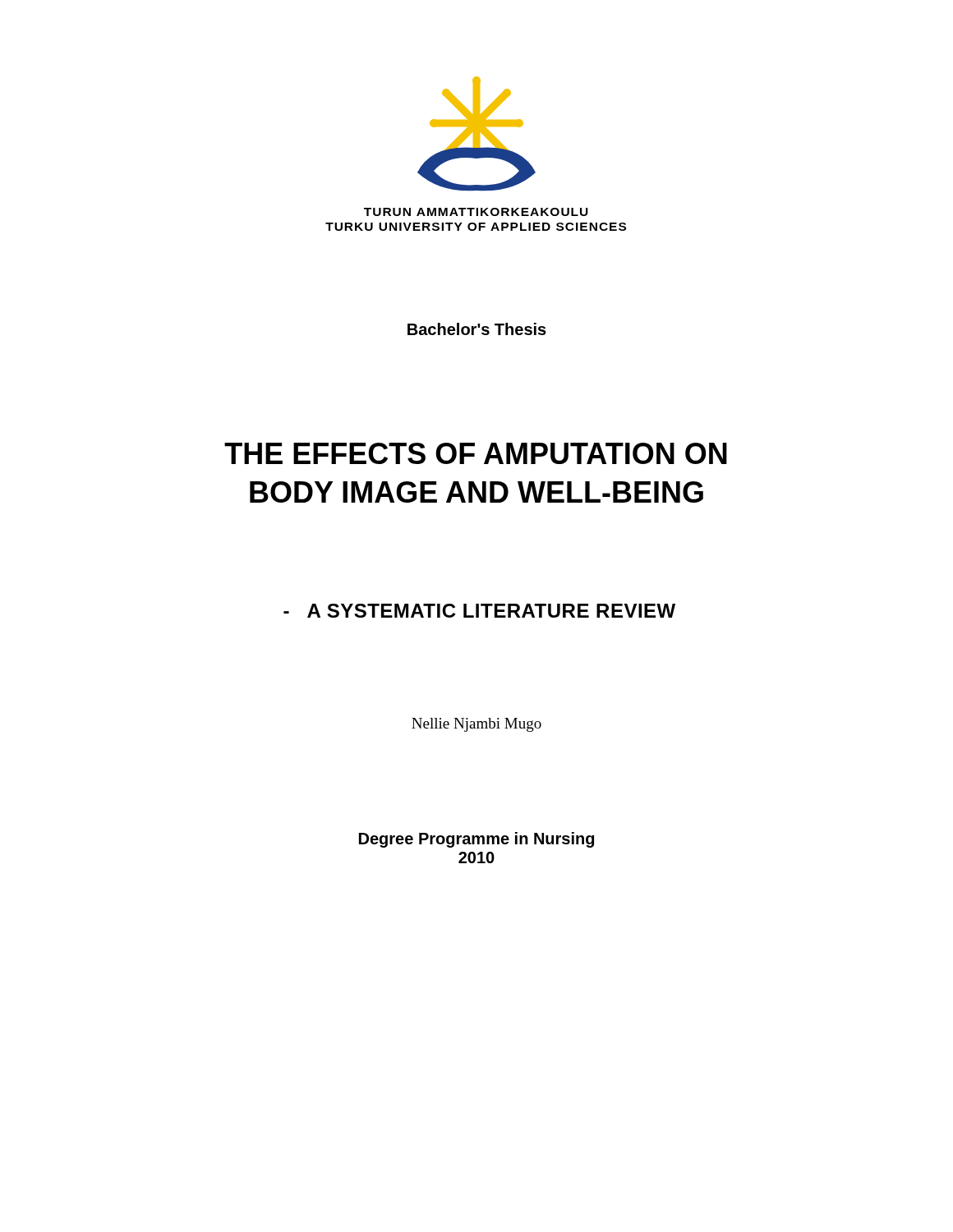
Task: Where does it say "Degree Programme in Nursing2010"?
Action: 476,848
